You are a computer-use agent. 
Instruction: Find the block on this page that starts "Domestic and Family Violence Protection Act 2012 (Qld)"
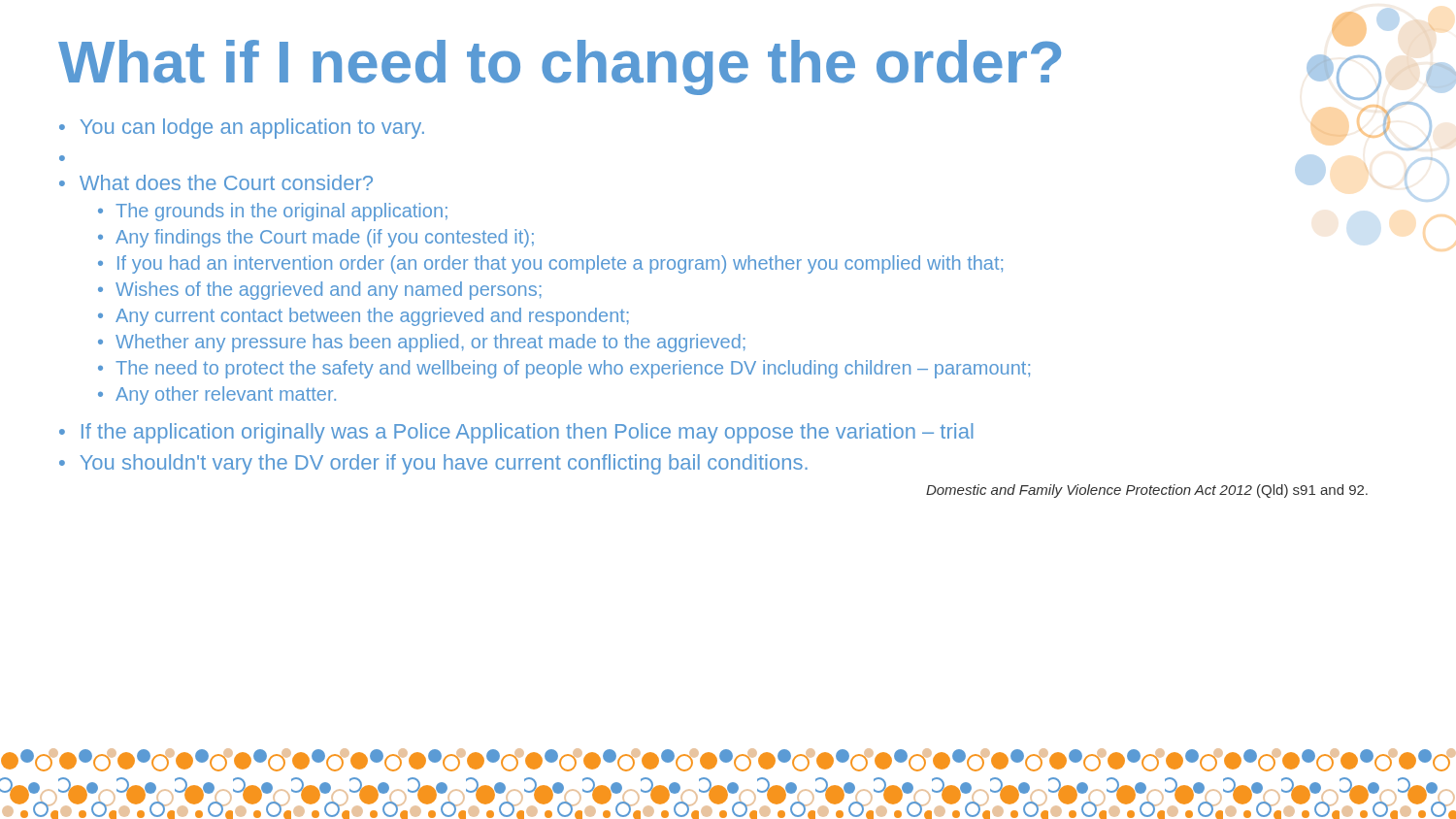1147,490
